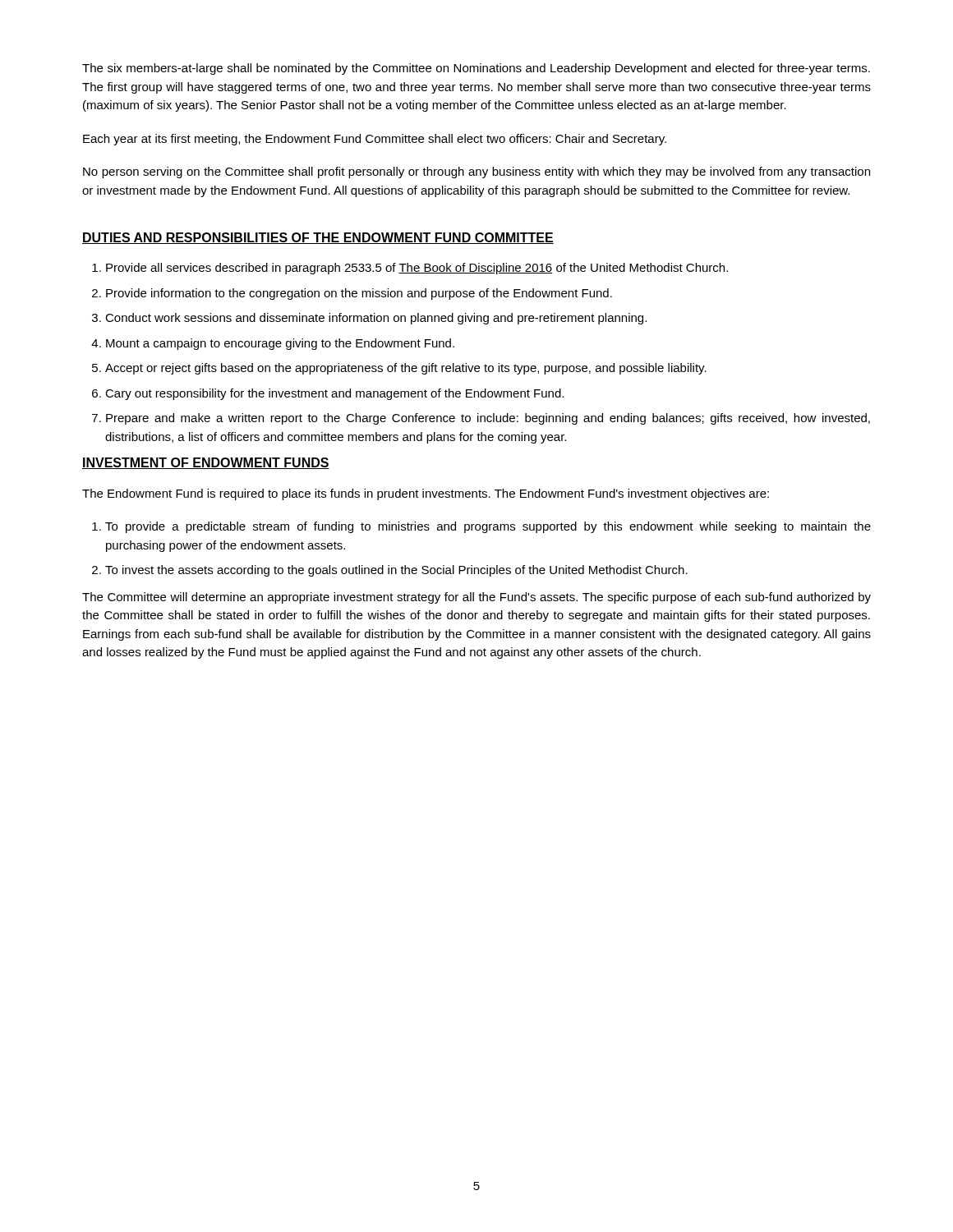The height and width of the screenshot is (1232, 953).
Task: Navigate to the block starting "INVESTMENT OF ENDOWMENT FUNDS"
Action: [x=206, y=463]
